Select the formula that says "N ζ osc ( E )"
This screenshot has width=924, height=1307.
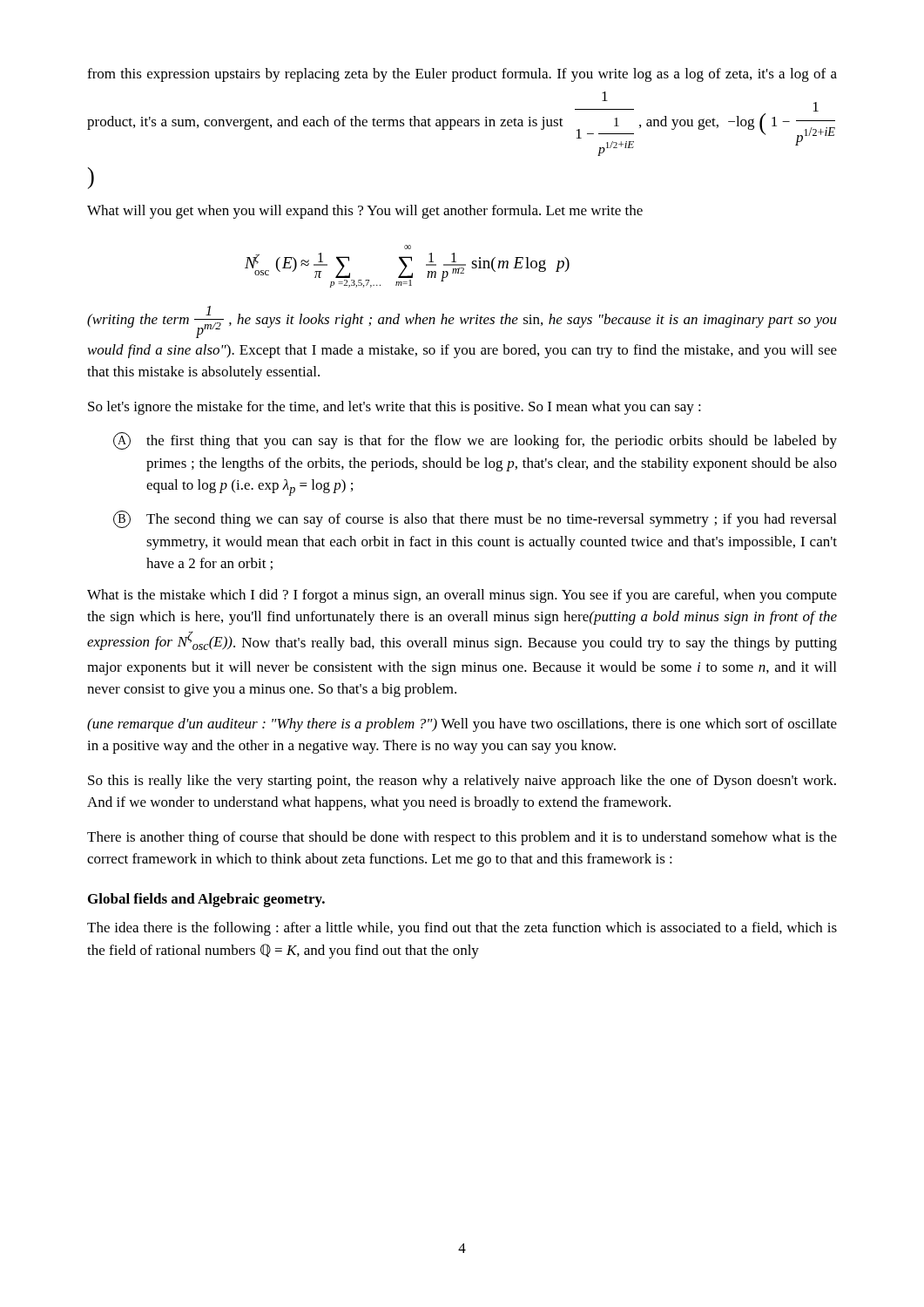462,262
